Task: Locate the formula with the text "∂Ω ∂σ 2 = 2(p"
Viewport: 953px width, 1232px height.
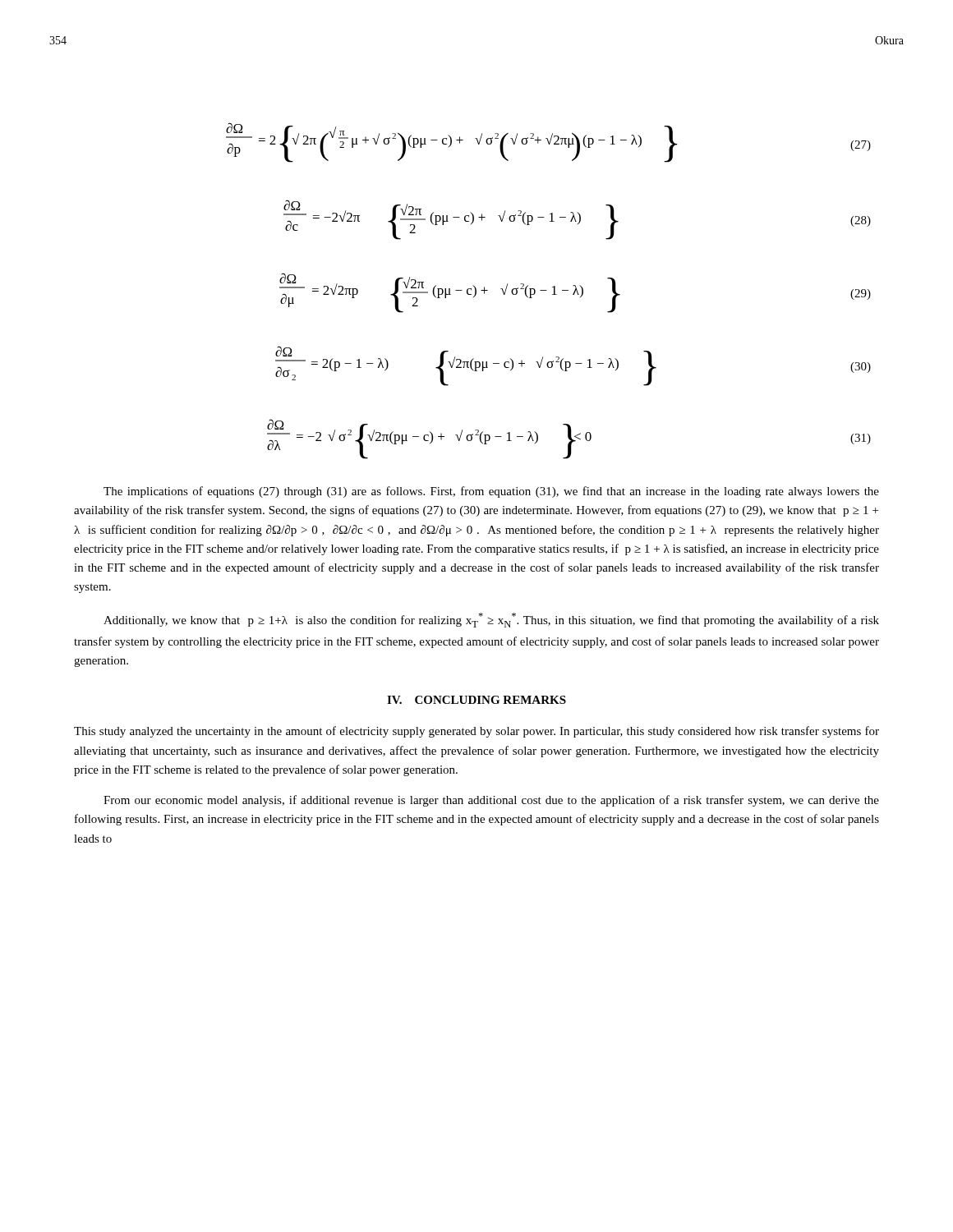Action: point(571,367)
